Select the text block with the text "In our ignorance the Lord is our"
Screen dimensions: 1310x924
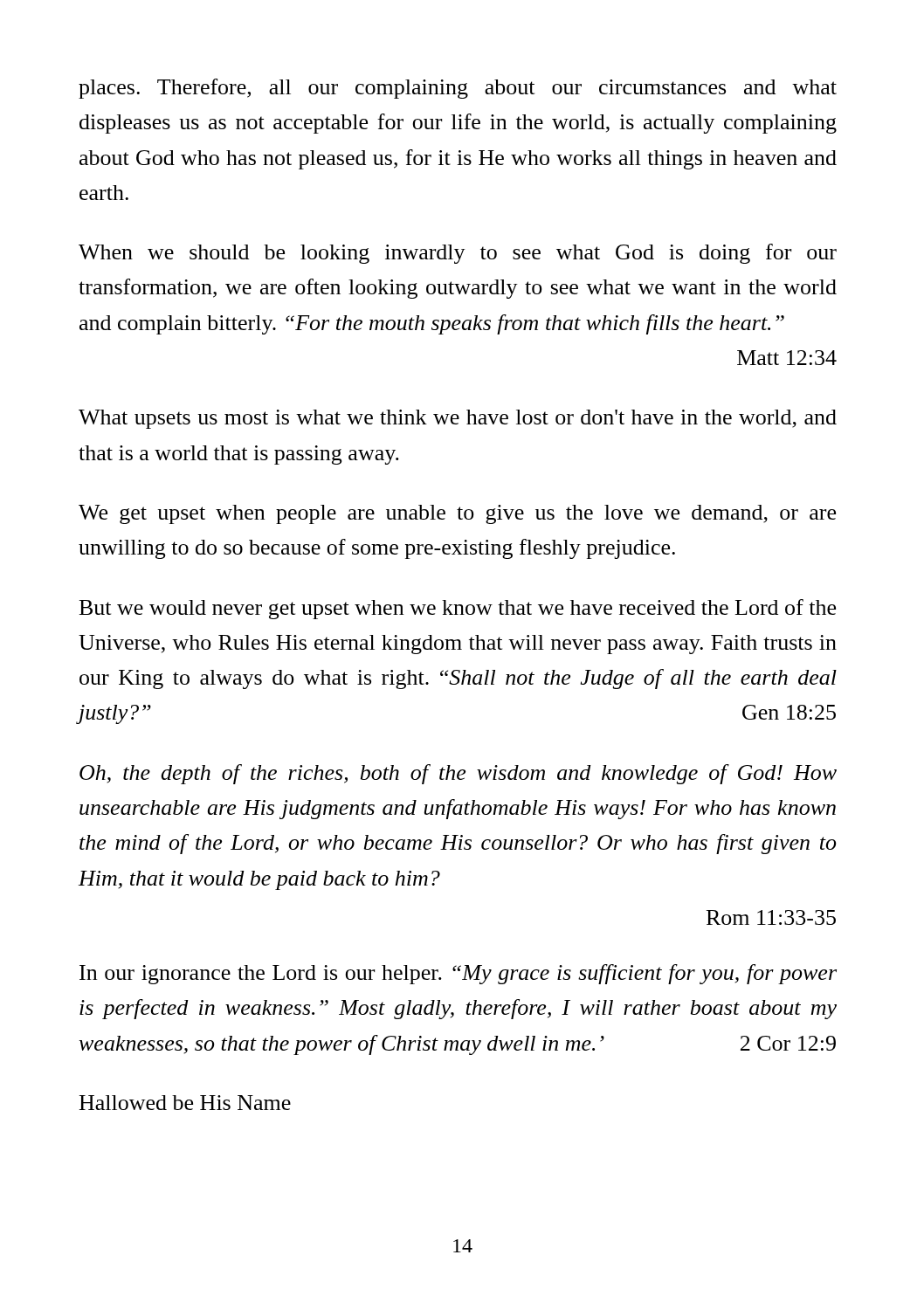click(458, 1010)
